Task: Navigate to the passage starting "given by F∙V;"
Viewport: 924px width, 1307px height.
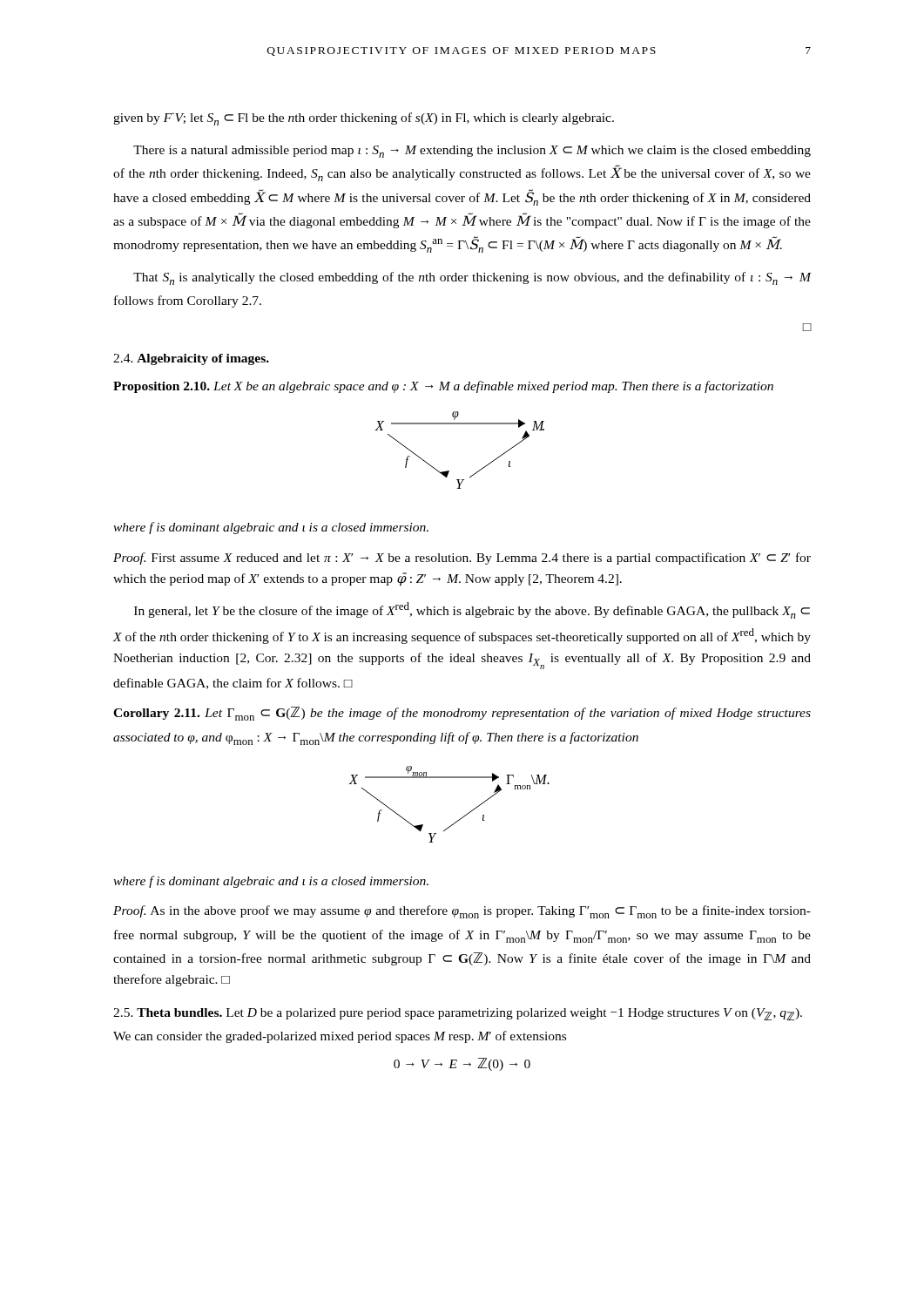Action: pyautogui.click(x=462, y=118)
